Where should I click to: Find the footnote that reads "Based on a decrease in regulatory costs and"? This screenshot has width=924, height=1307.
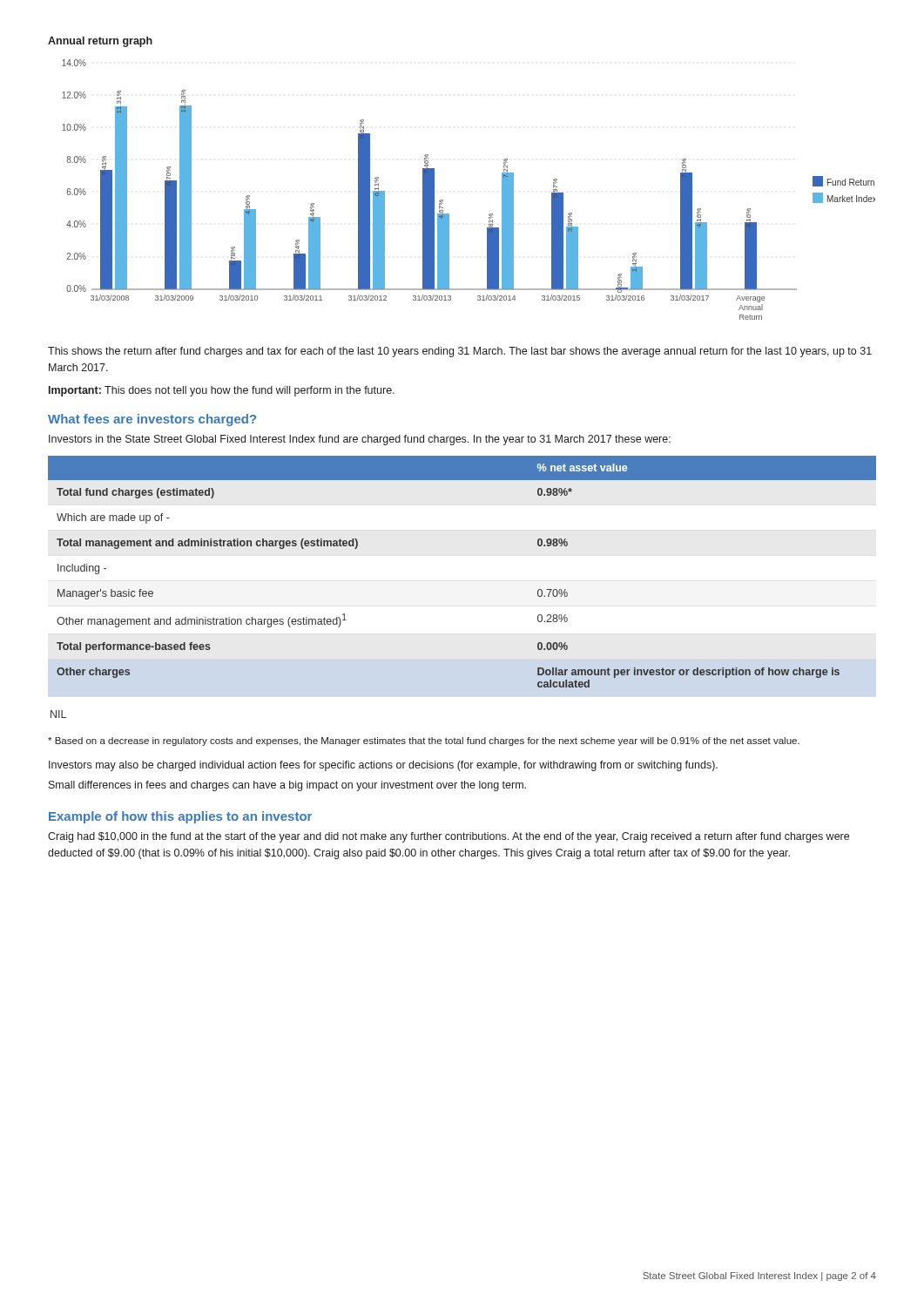coord(424,740)
